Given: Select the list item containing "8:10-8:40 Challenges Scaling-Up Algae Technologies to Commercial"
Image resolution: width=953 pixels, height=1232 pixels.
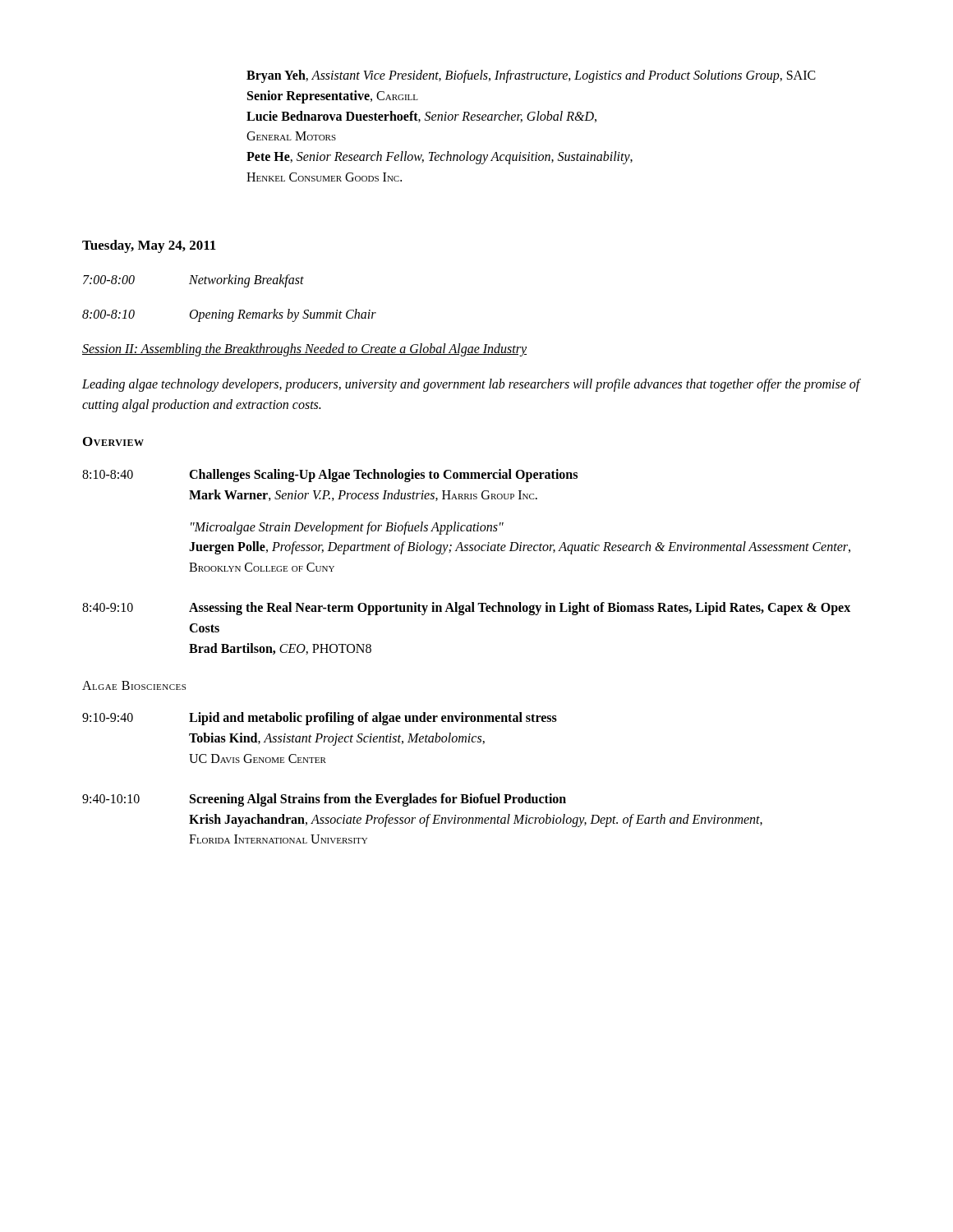Looking at the screenshot, I should pyautogui.click(x=476, y=522).
